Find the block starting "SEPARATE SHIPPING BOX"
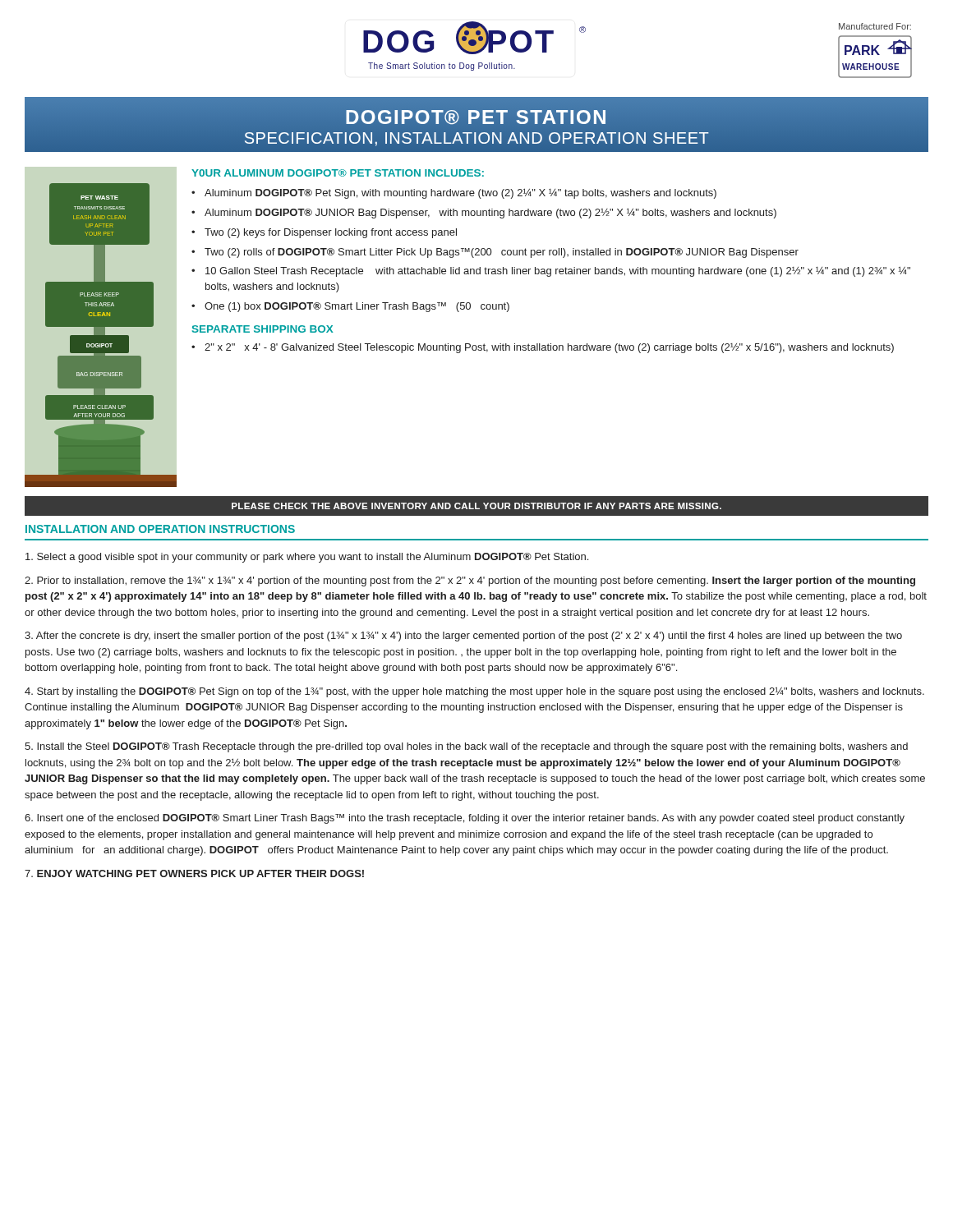This screenshot has height=1232, width=953. pyautogui.click(x=262, y=329)
